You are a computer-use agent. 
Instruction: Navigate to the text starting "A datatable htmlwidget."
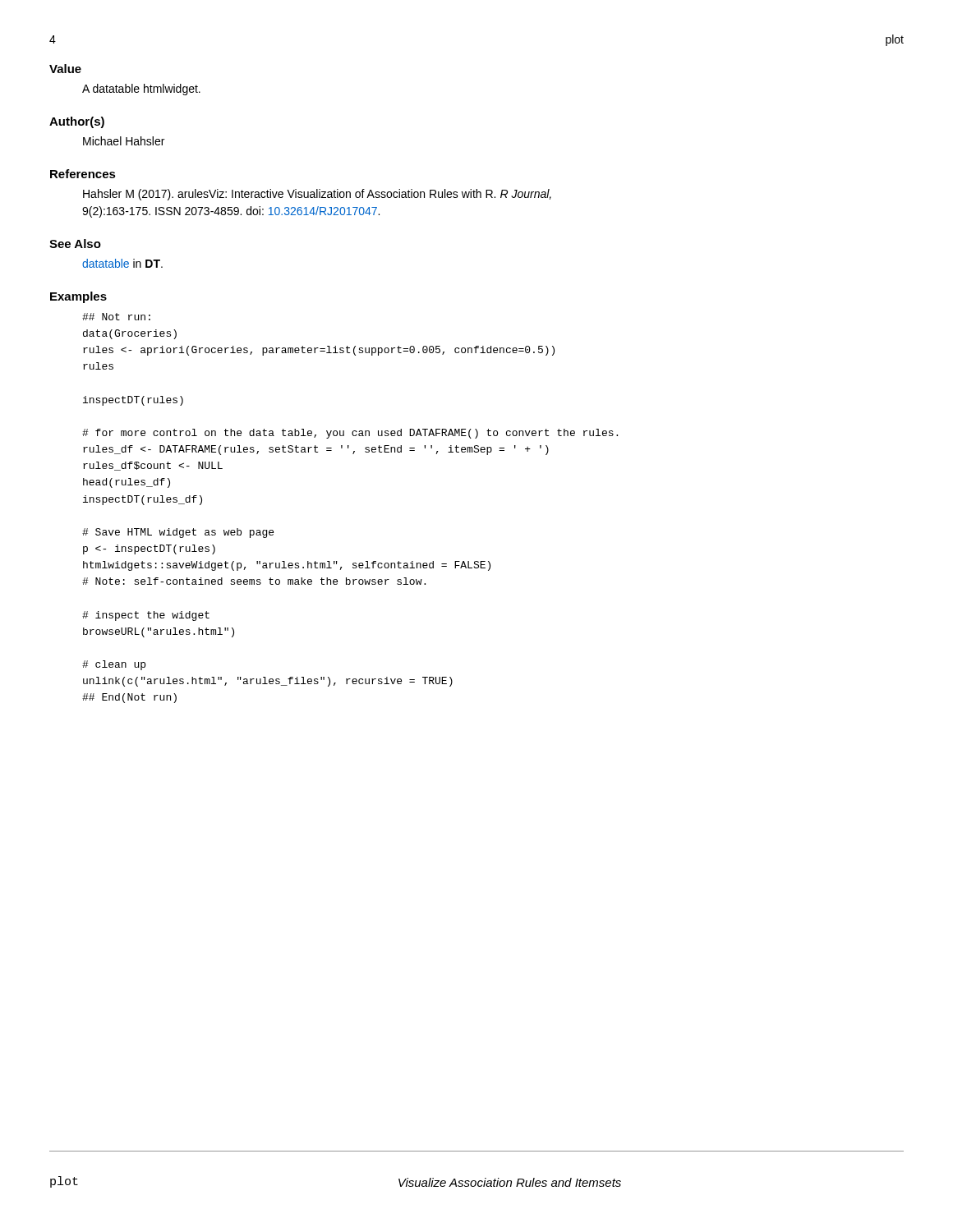142,89
